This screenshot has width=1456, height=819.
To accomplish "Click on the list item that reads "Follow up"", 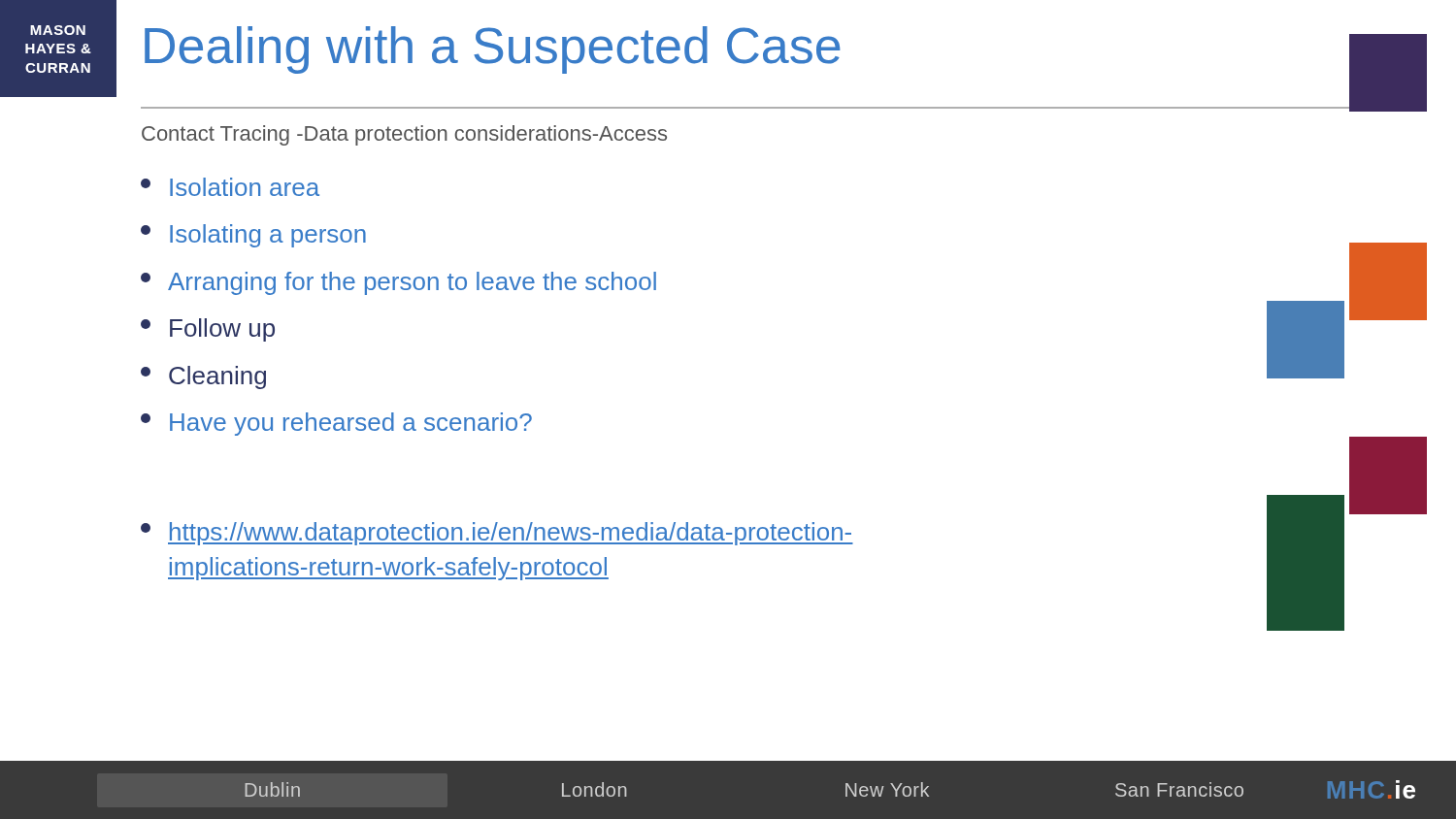I will (208, 328).
